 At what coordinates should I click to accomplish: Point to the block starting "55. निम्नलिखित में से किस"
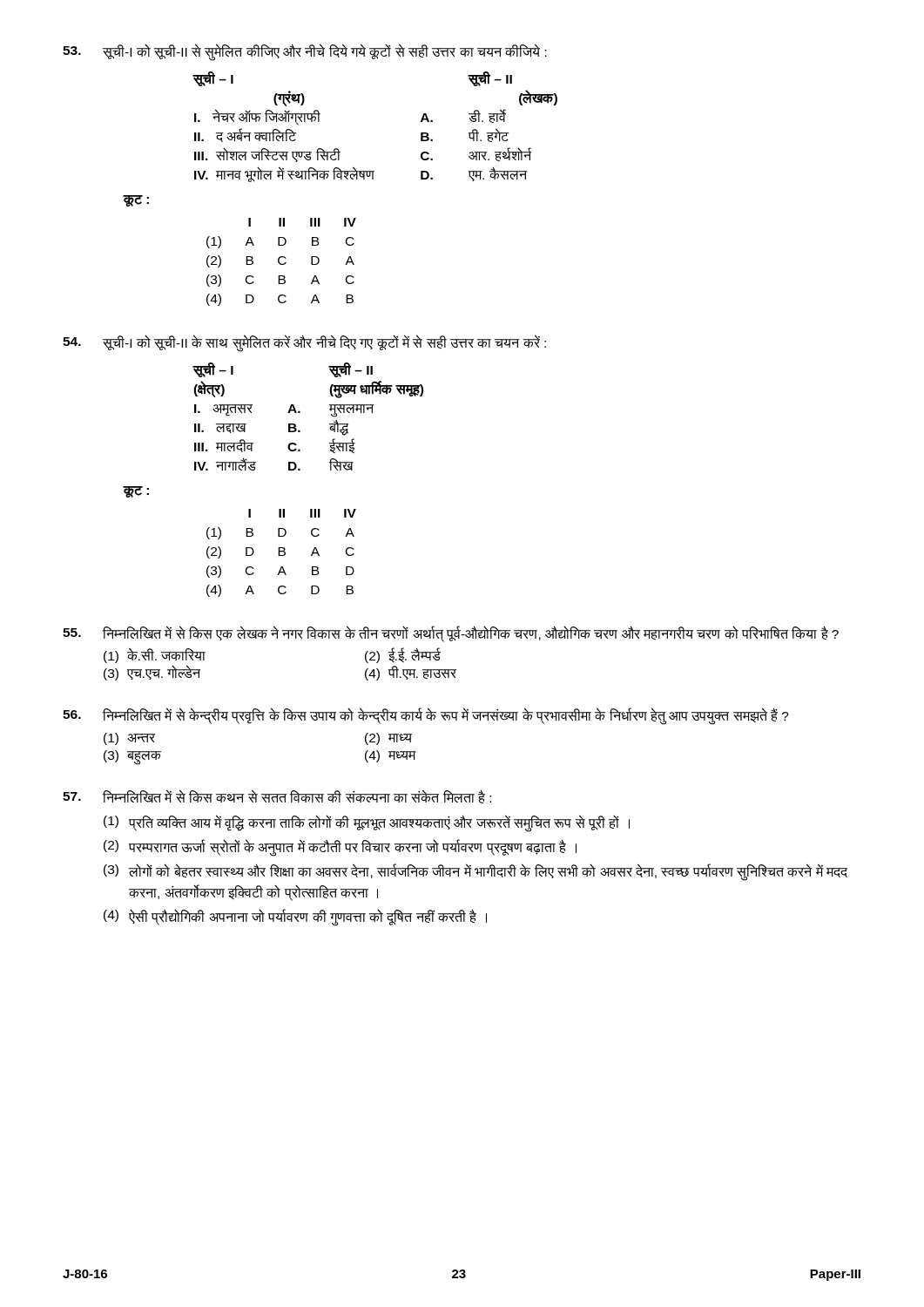[x=462, y=634]
